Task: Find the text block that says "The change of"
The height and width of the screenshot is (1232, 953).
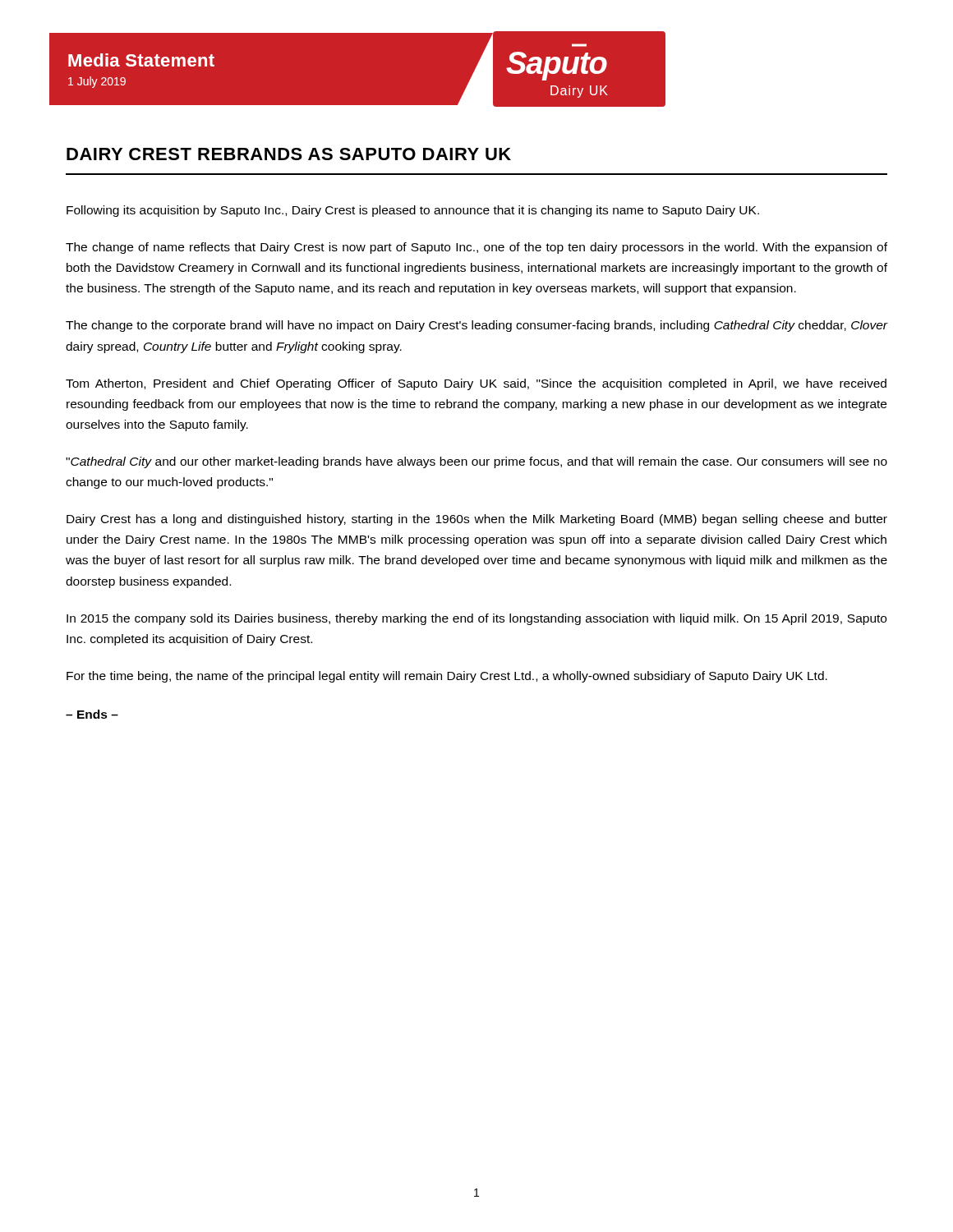Action: coord(476,268)
